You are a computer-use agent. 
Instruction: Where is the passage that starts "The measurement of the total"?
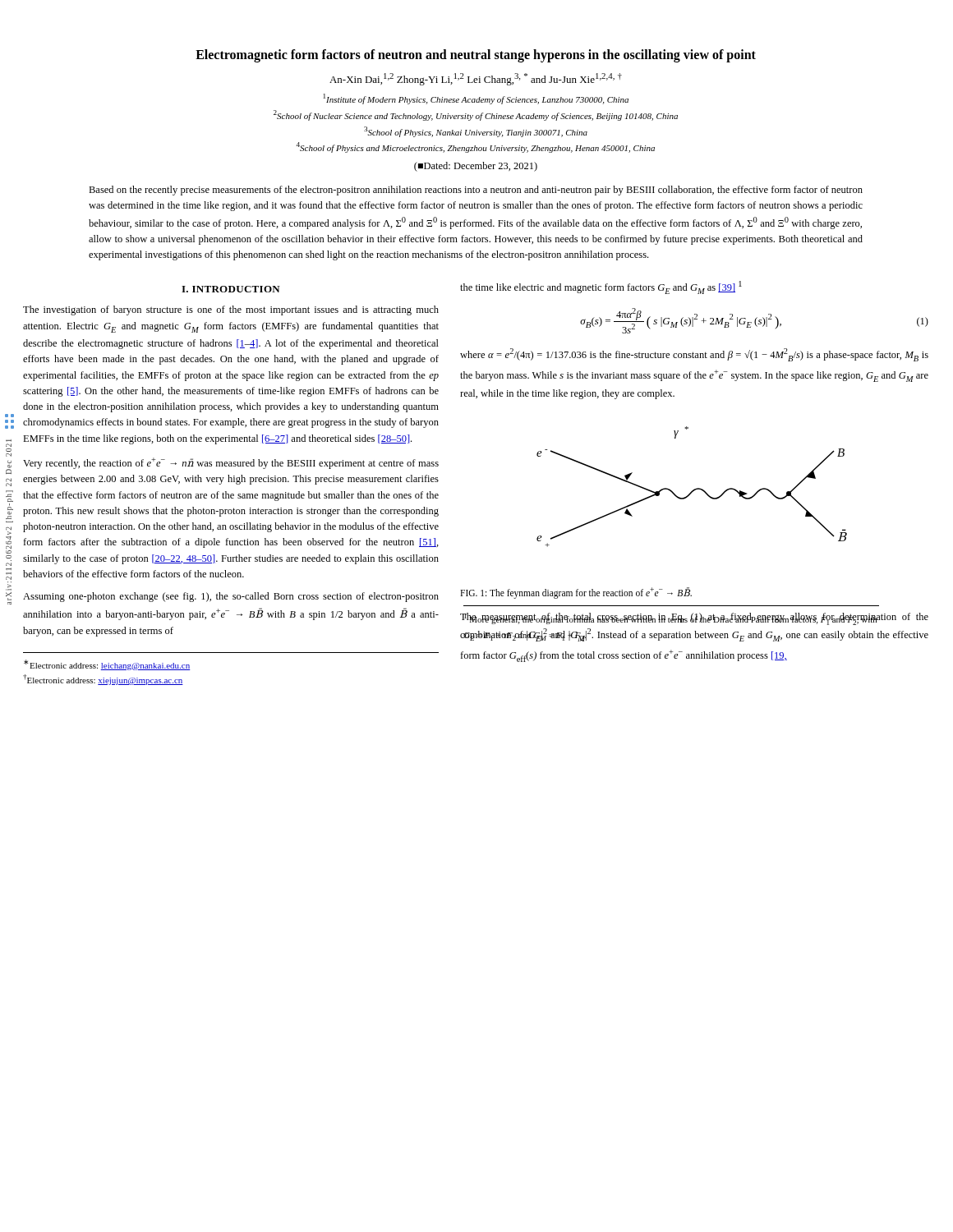point(694,637)
